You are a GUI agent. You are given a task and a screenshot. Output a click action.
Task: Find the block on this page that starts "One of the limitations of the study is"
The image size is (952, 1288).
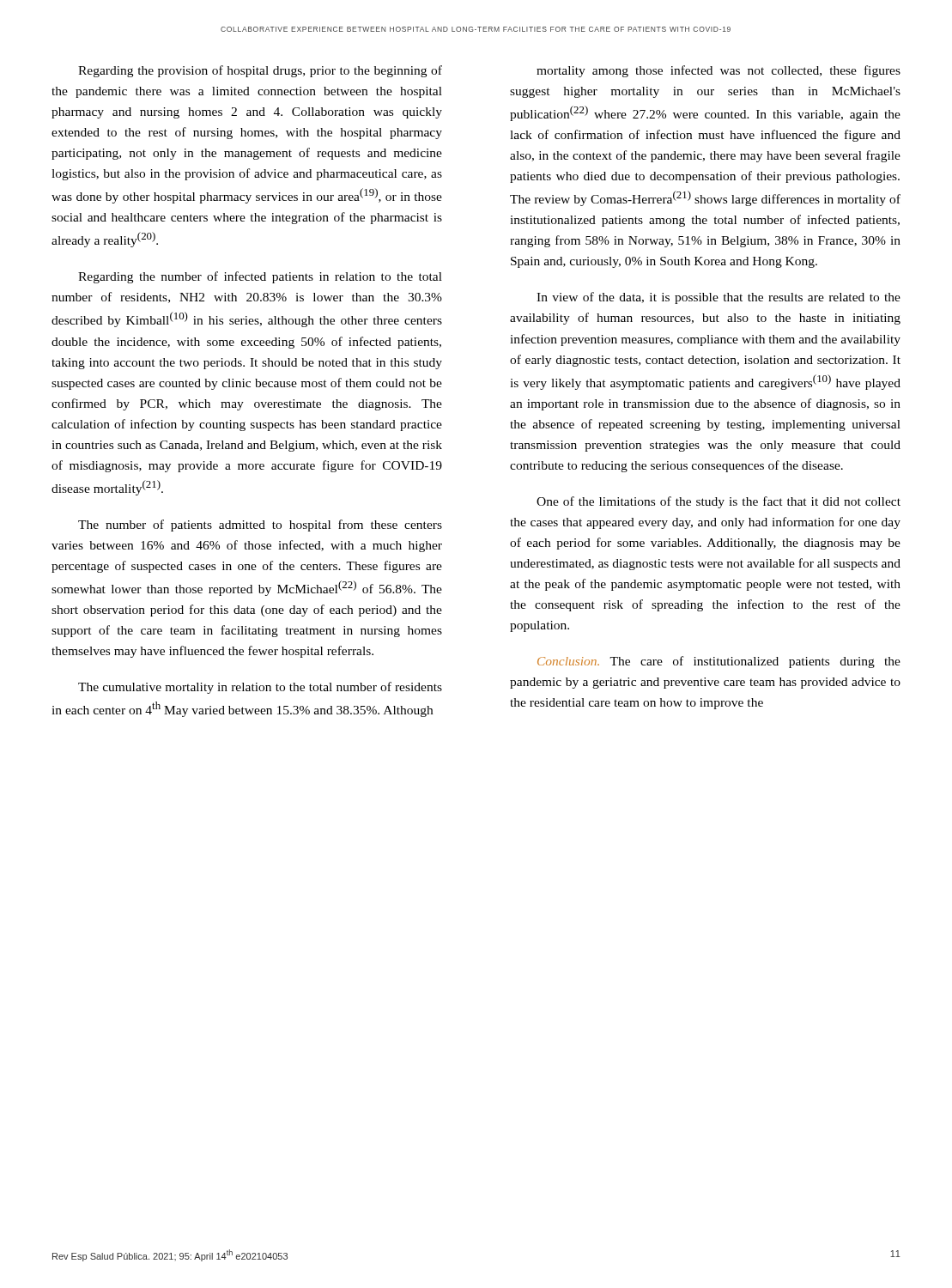point(705,563)
